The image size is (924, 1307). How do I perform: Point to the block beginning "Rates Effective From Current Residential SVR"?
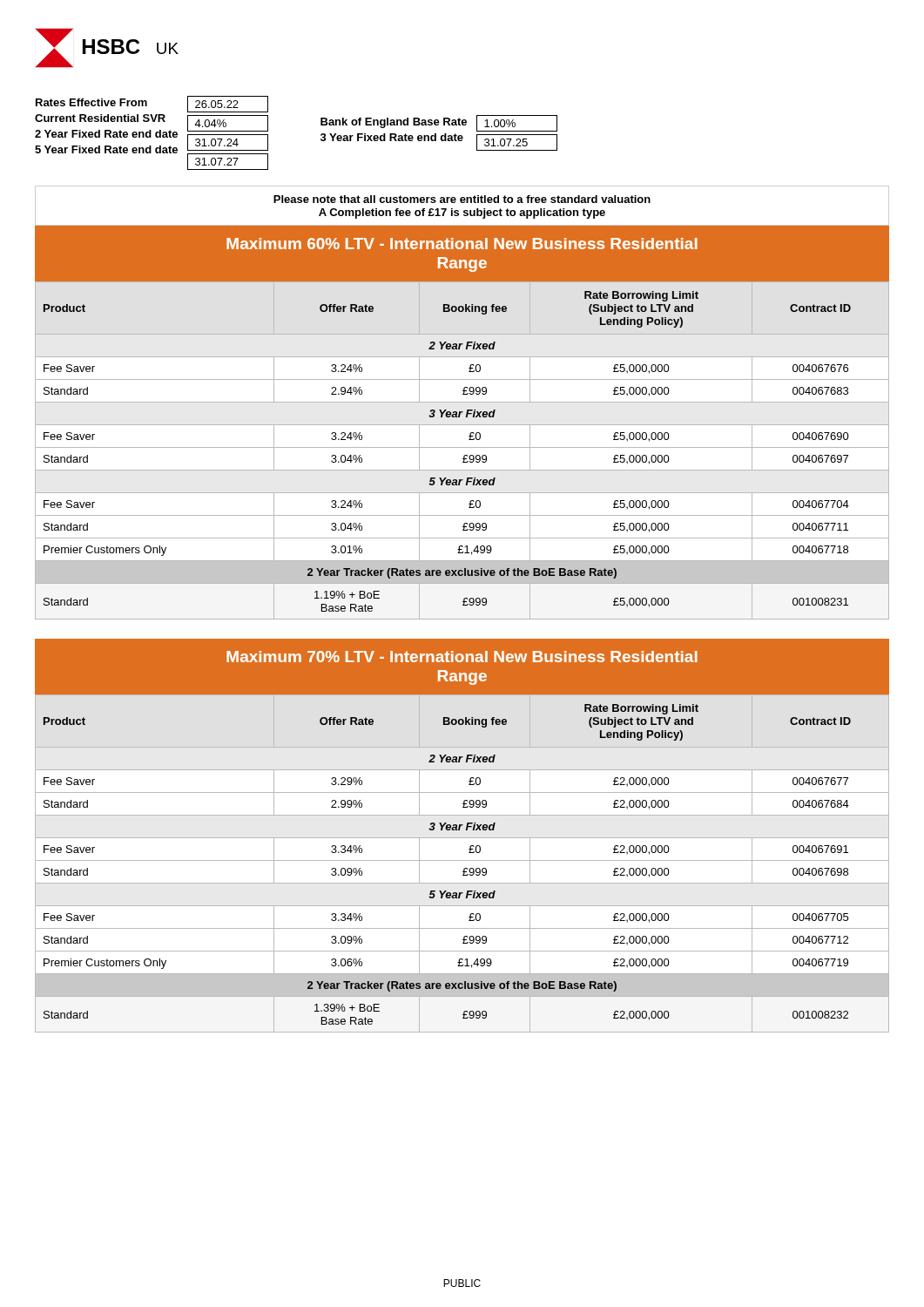coord(98,104)
